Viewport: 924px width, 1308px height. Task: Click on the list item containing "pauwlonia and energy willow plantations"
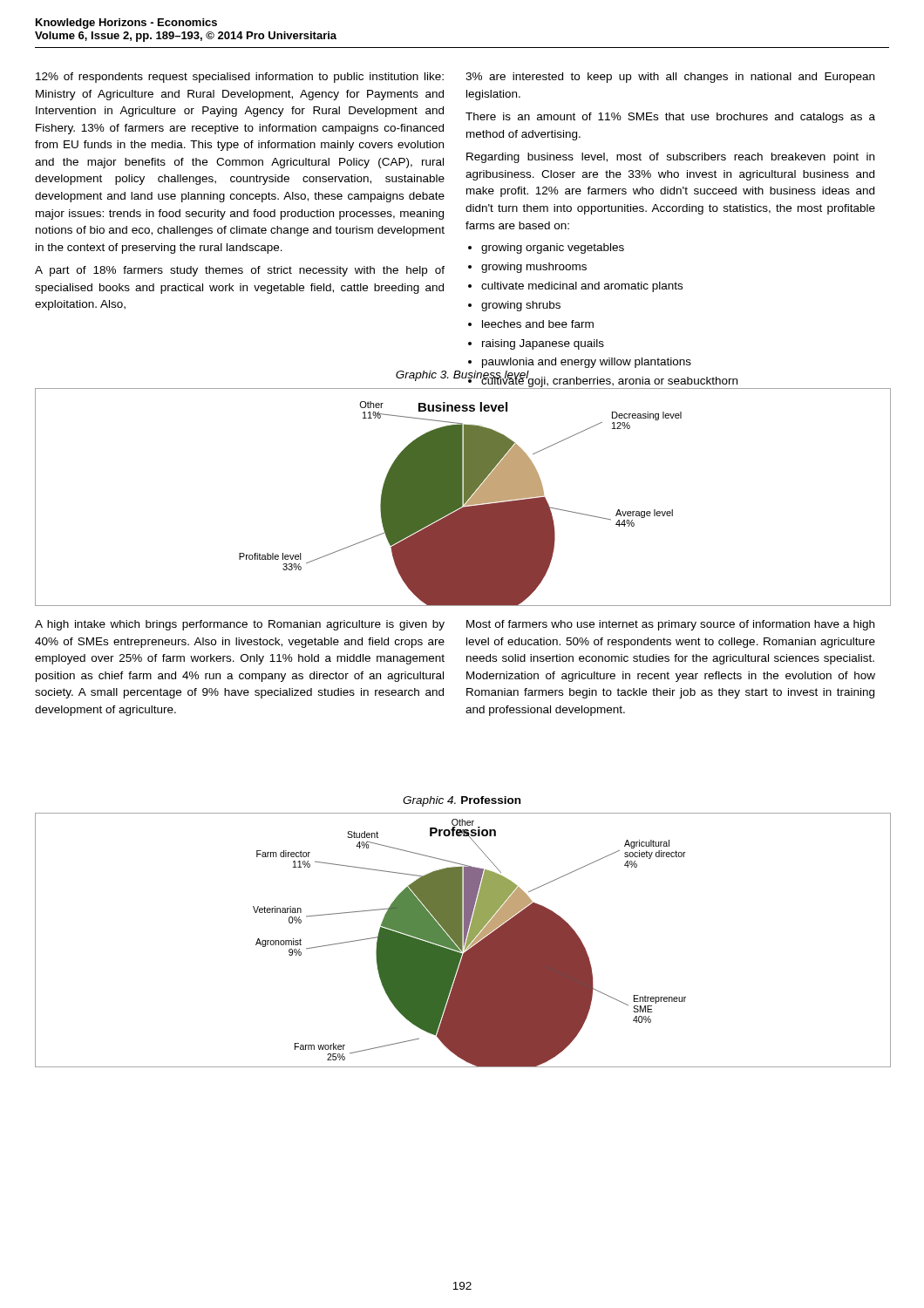(586, 362)
